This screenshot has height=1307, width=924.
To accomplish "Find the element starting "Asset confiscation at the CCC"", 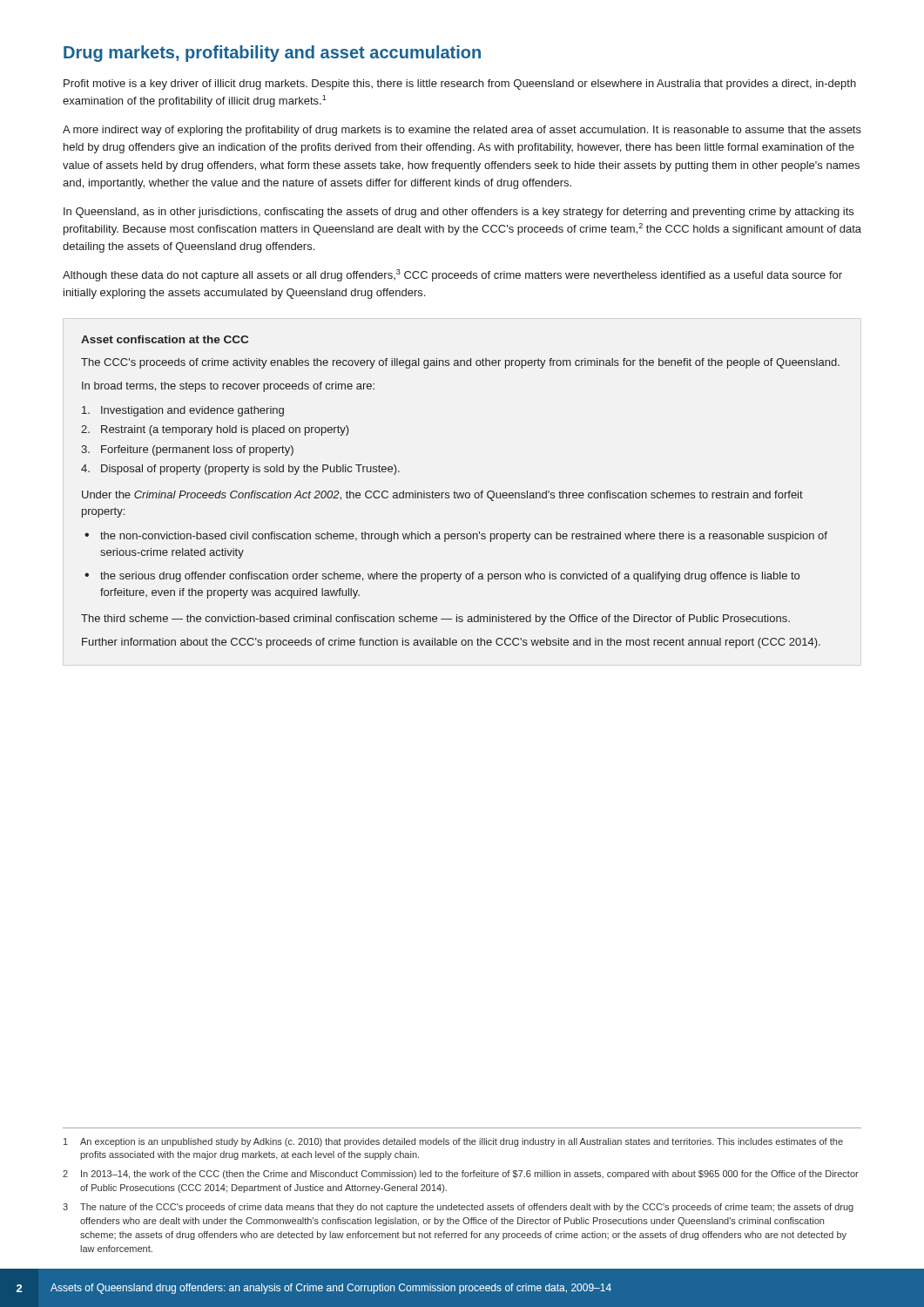I will pos(165,339).
